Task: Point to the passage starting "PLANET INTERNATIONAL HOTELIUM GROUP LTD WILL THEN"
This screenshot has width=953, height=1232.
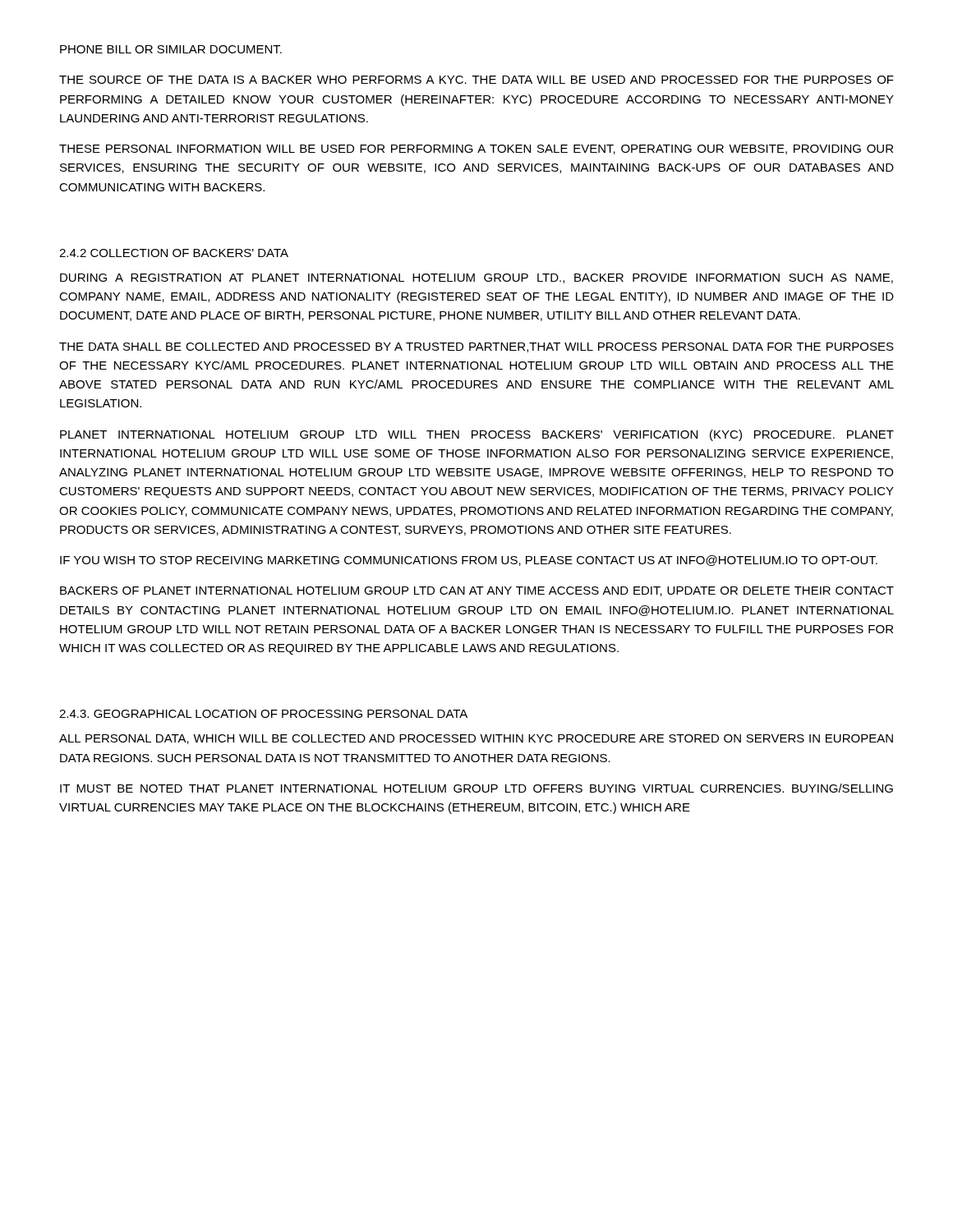Action: (x=476, y=481)
